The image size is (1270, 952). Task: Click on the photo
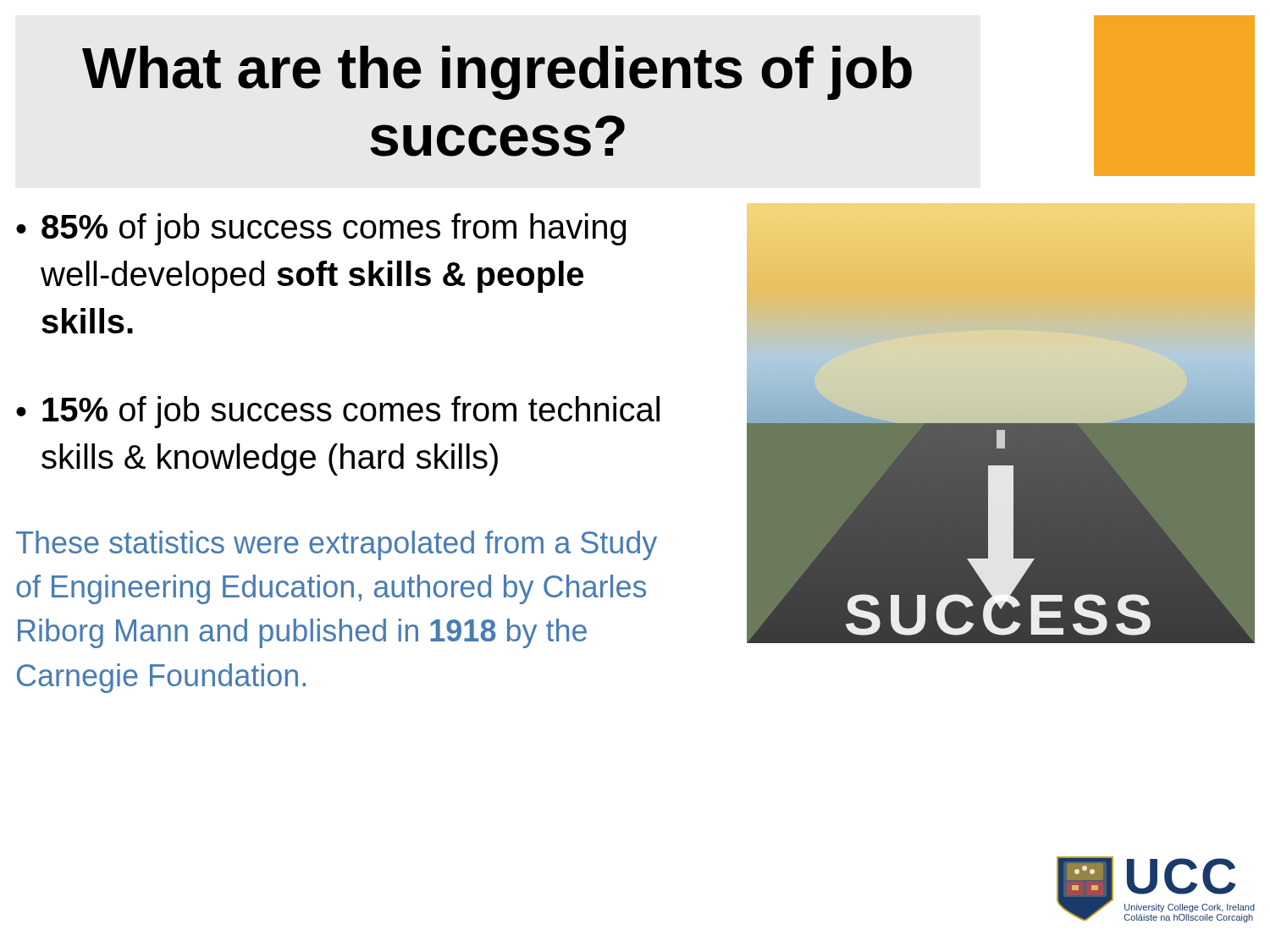pos(1001,423)
